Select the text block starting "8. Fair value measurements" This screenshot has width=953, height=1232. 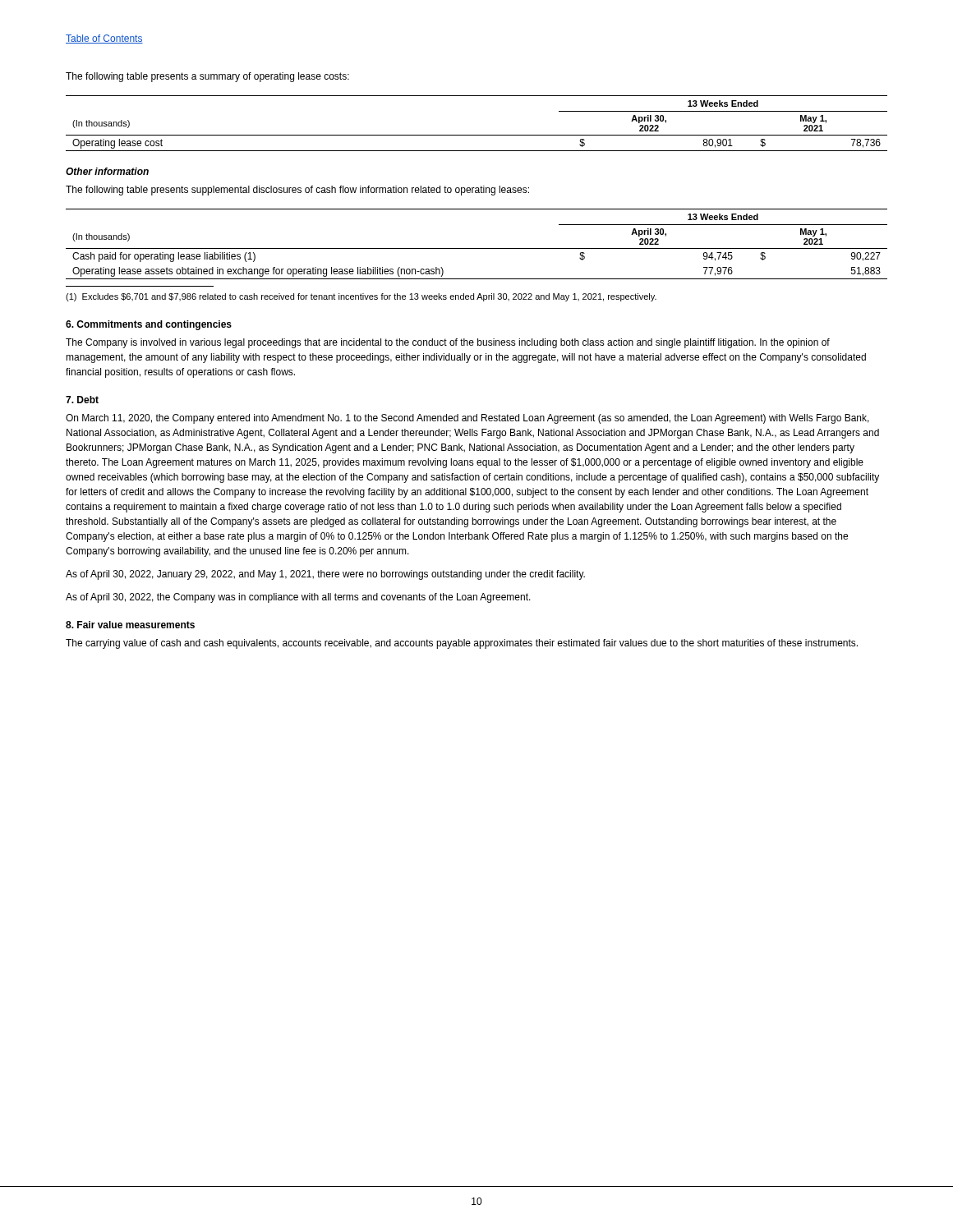click(130, 625)
